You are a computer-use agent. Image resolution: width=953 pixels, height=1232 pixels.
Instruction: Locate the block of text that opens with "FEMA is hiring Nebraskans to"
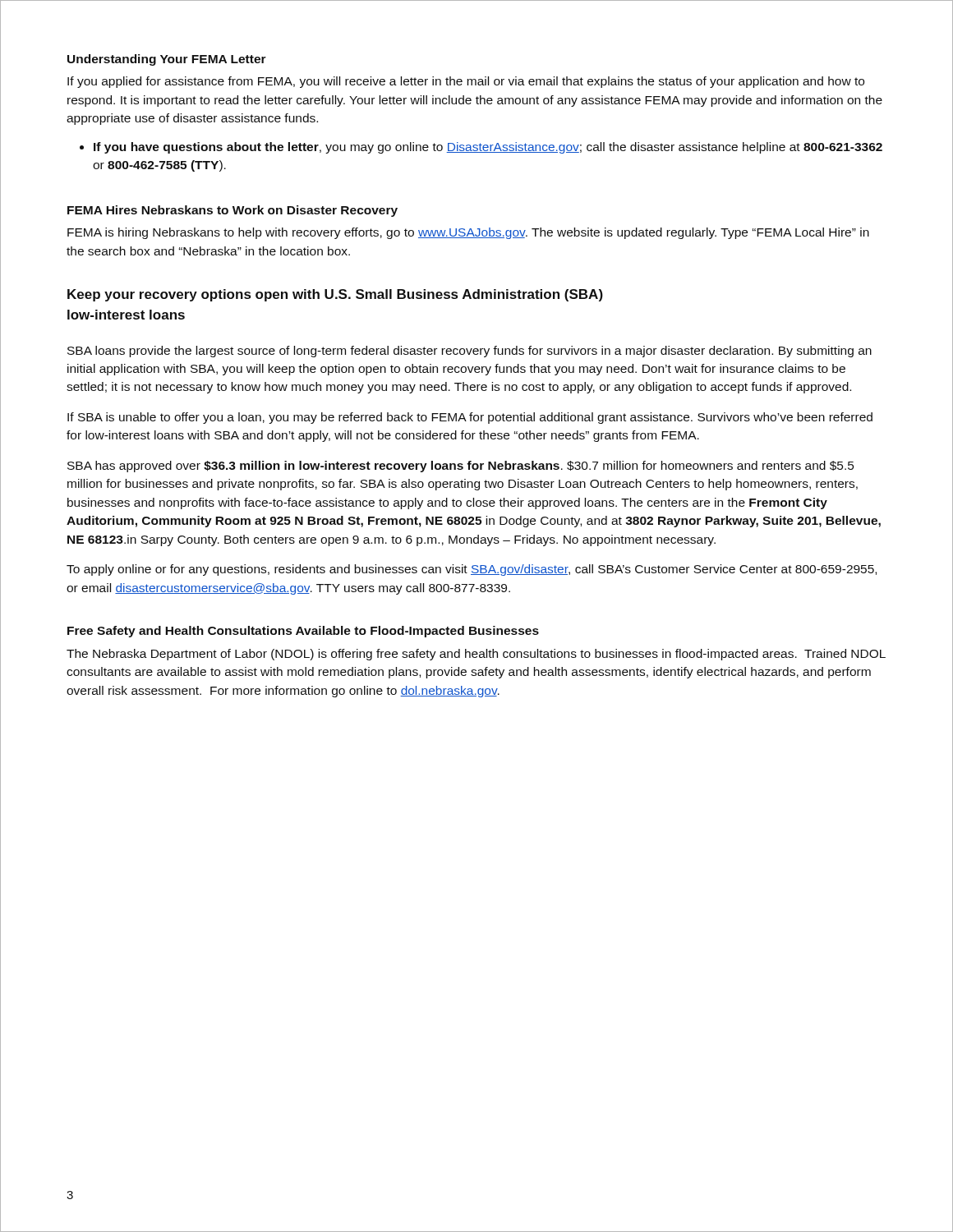tap(468, 242)
